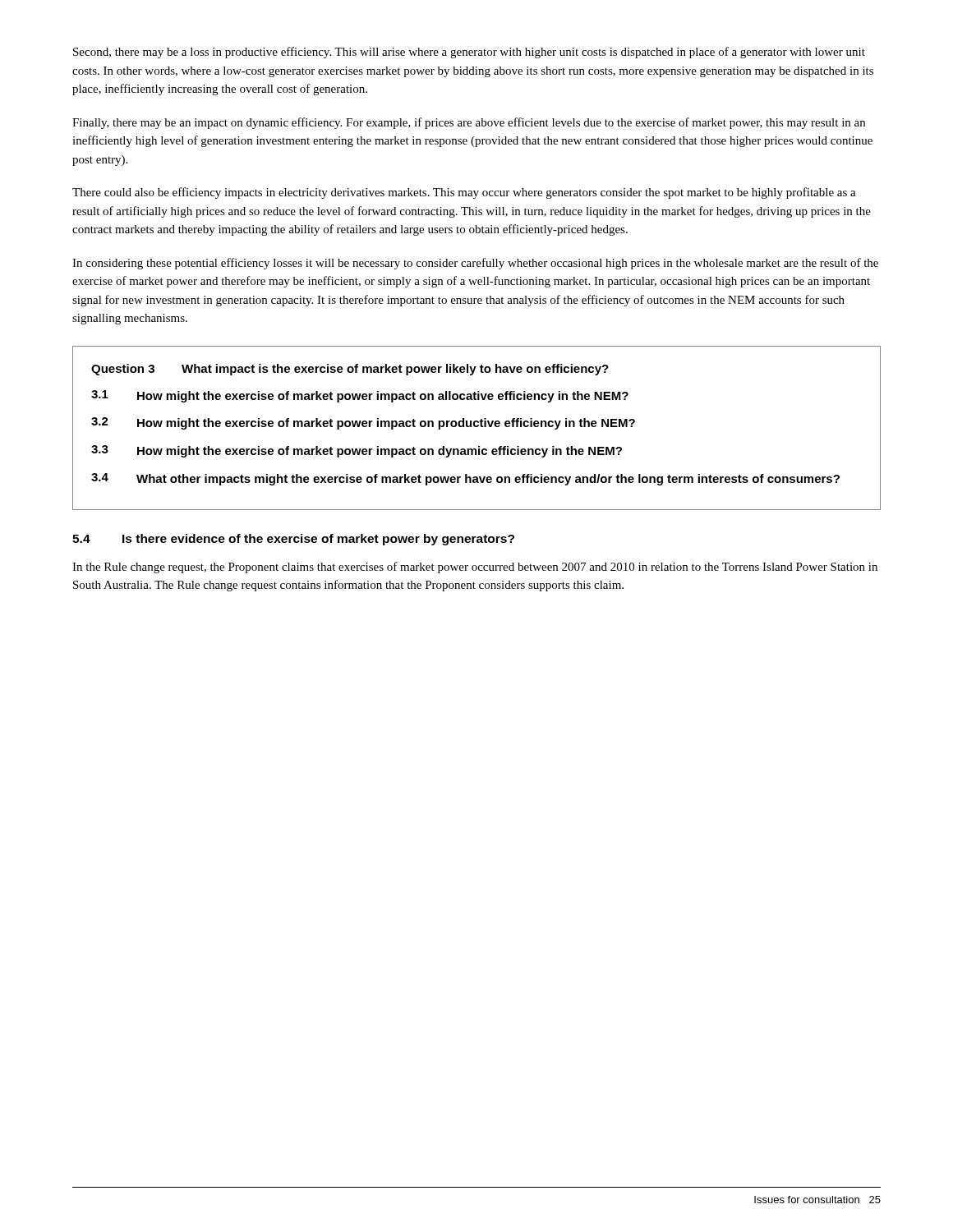Locate the text block starting "There could also be"

(472, 211)
